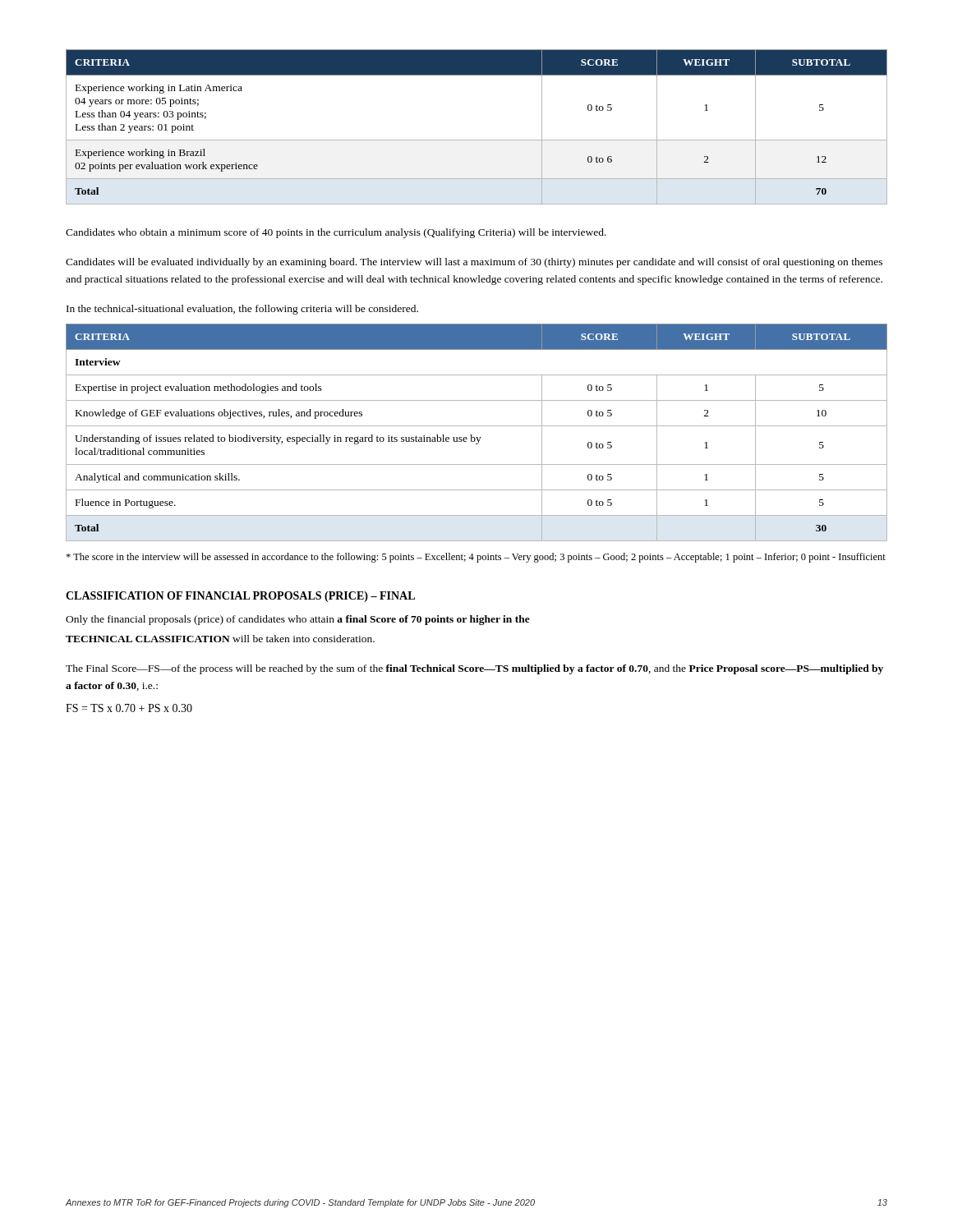Find the text that says "TECHNICAL CLASSIFICATION will be taken into consideration."
The image size is (953, 1232).
220,639
